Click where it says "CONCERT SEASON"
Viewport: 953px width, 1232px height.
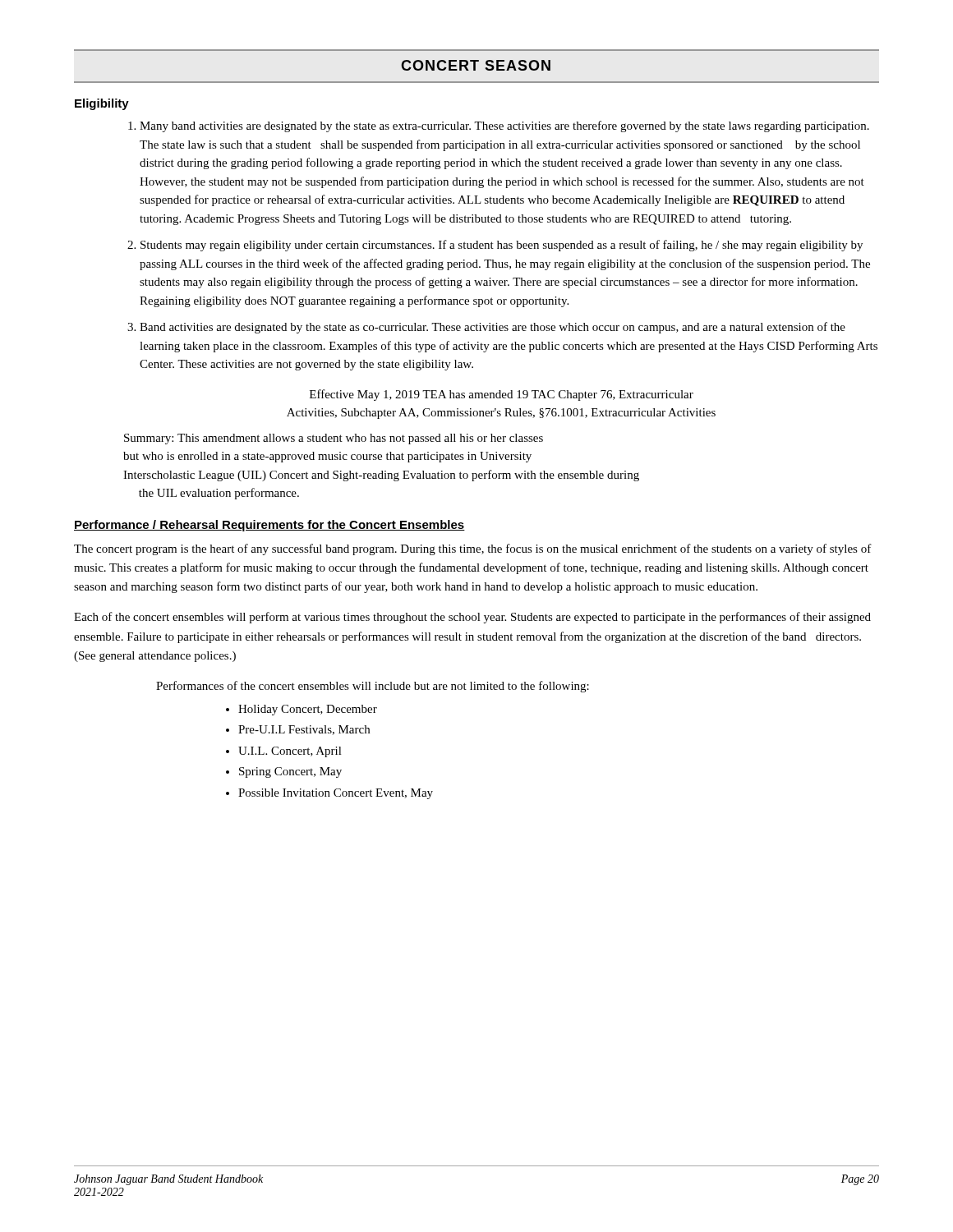476,66
